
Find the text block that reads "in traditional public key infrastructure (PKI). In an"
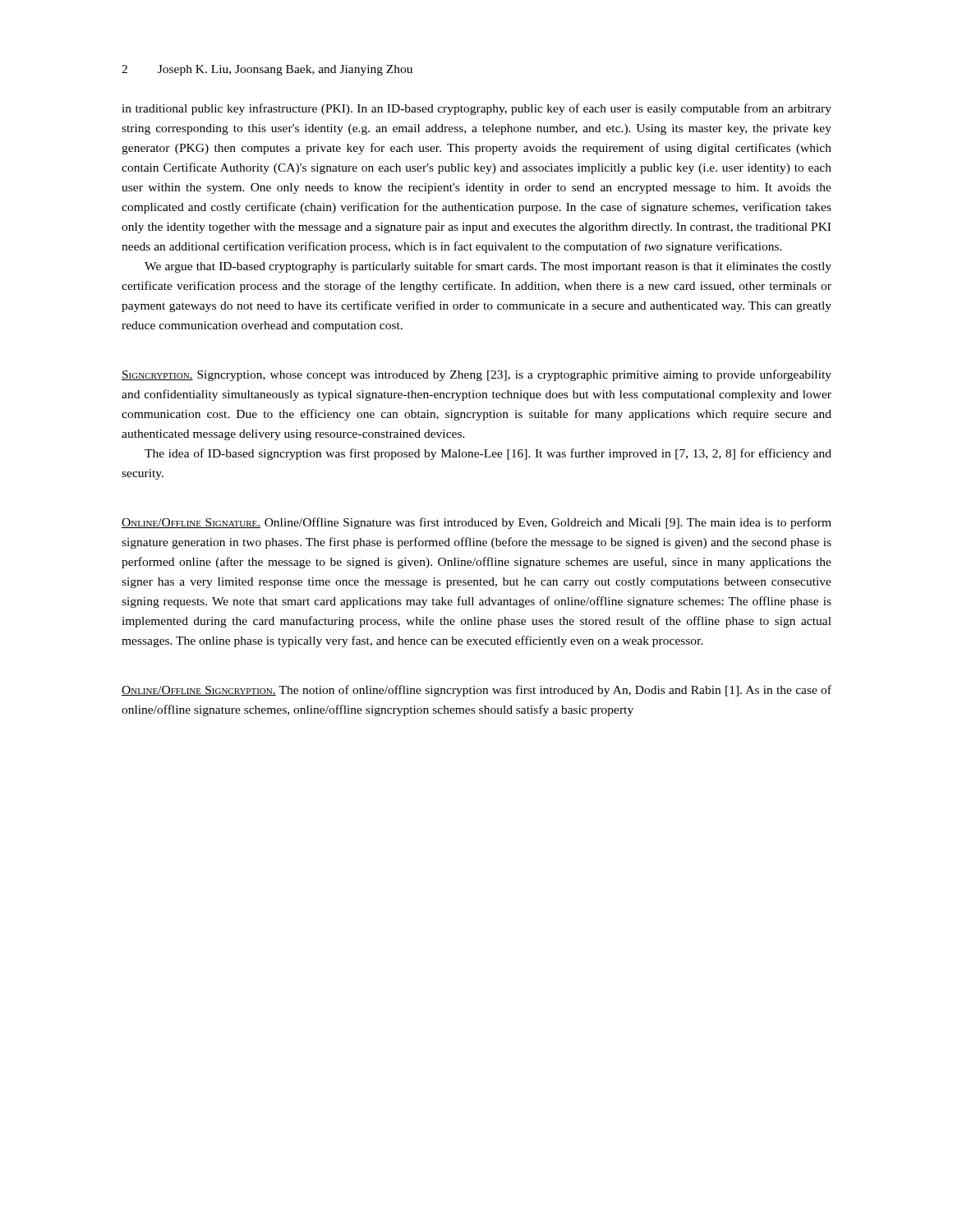(476, 177)
